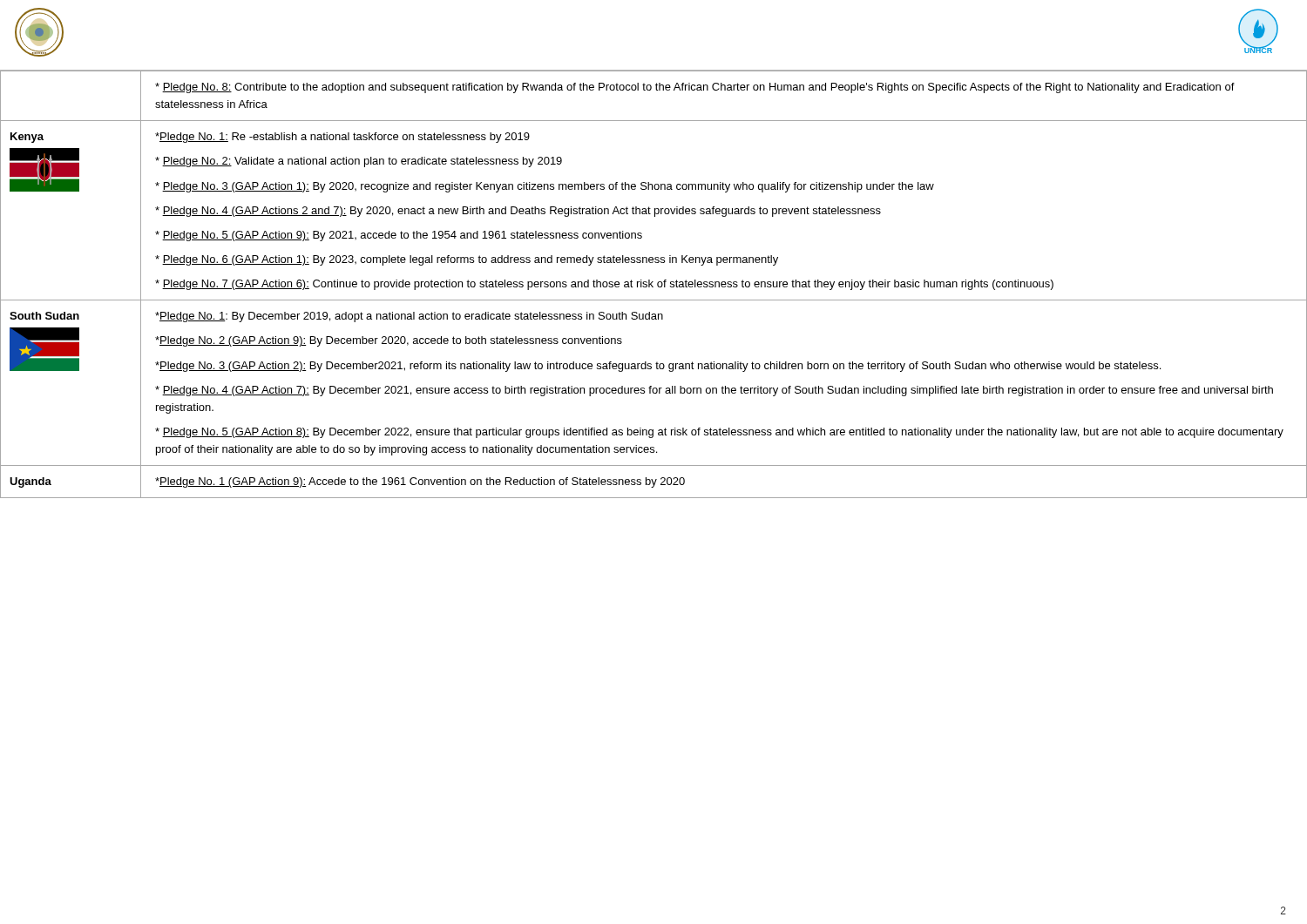Point to the element starting "Pledge No. 4 (GAP Action 7): By"
Image resolution: width=1307 pixels, height=924 pixels.
click(x=714, y=398)
